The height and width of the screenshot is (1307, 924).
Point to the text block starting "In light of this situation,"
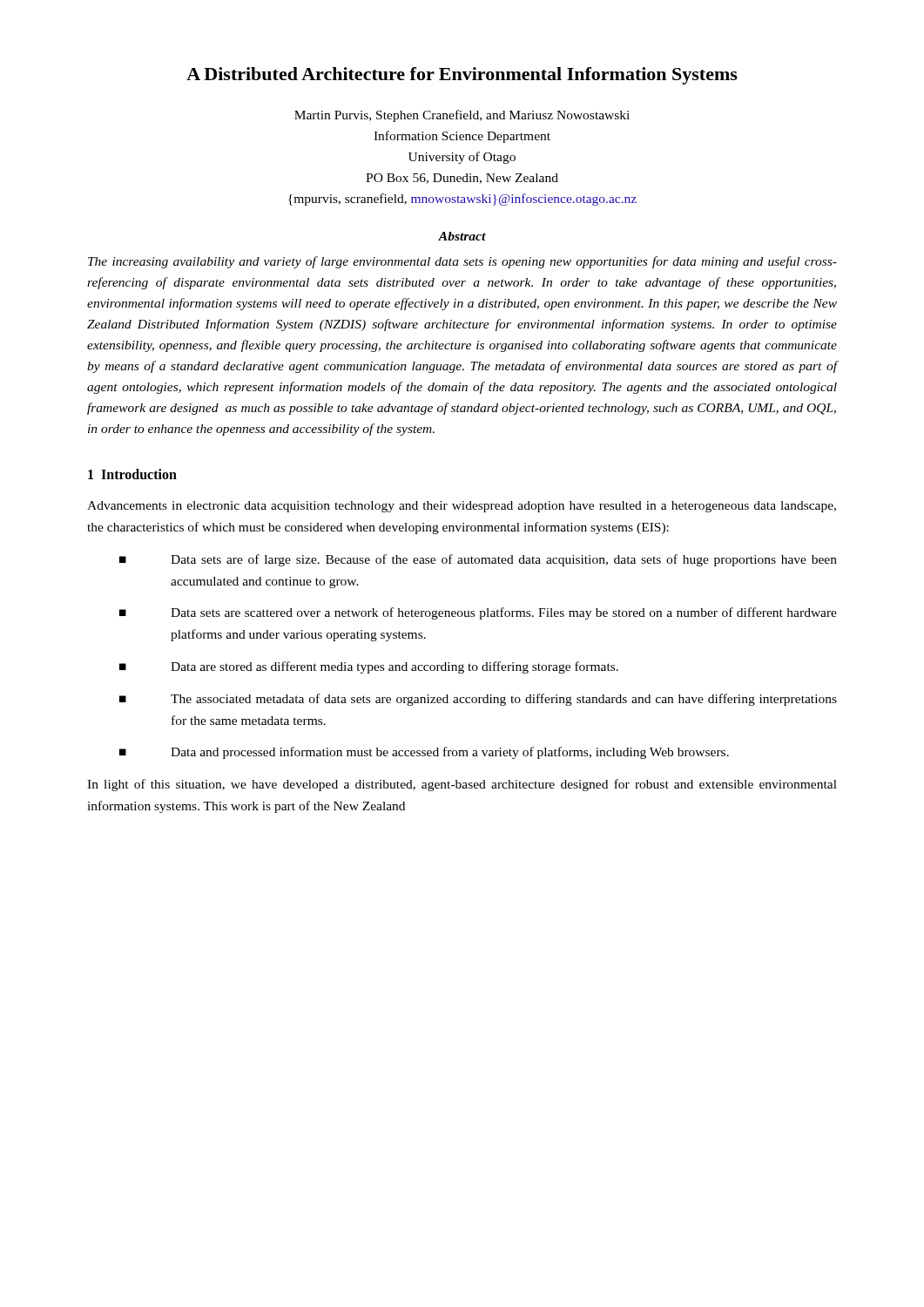pyautogui.click(x=462, y=795)
